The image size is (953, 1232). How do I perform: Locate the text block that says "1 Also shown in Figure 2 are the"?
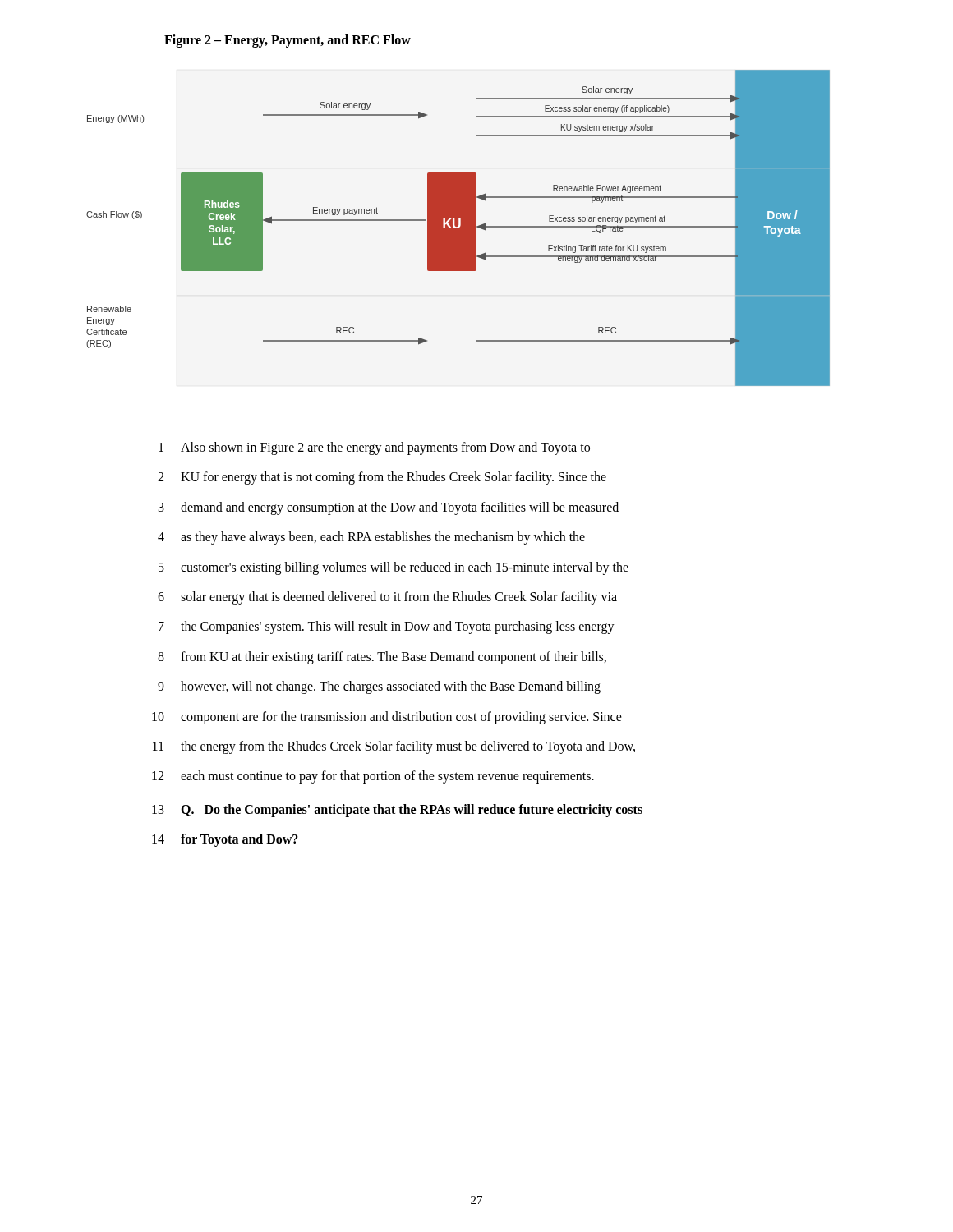tap(489, 644)
